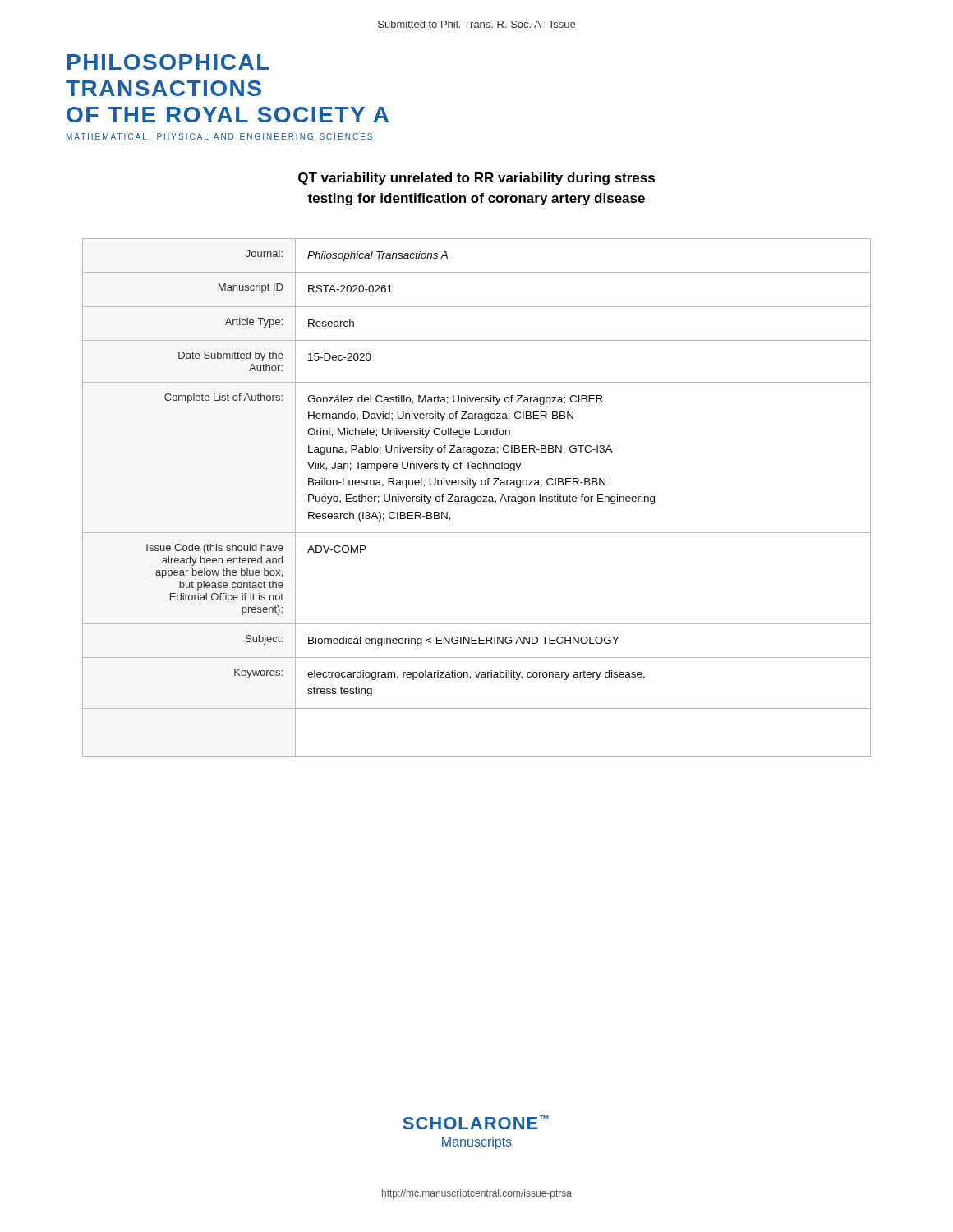Find the table that mentions "electrocardiogram, repolarization, variability, coronary"
This screenshot has height=1232, width=953.
(x=476, y=497)
